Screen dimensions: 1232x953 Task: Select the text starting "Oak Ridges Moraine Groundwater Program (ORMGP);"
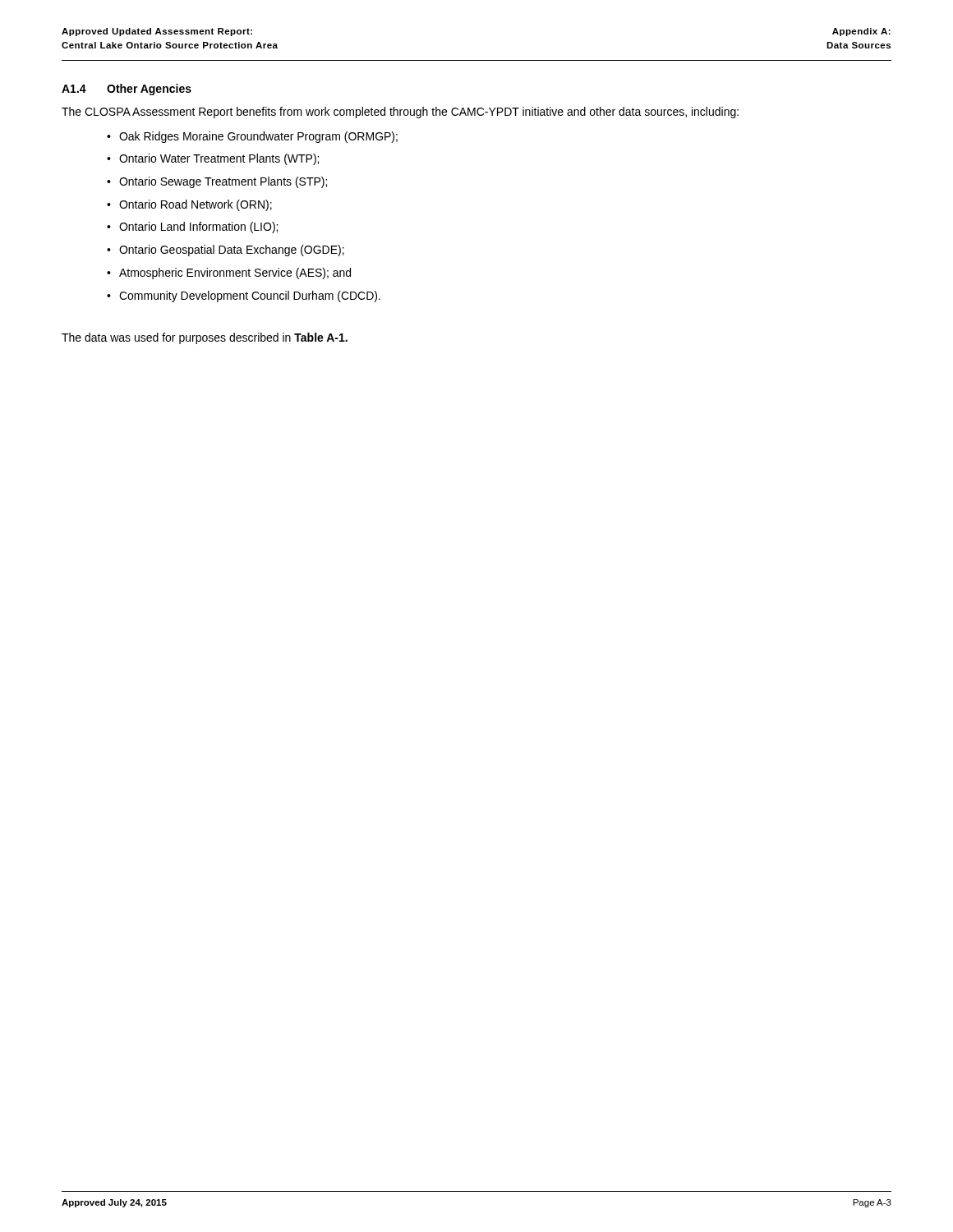pos(259,136)
